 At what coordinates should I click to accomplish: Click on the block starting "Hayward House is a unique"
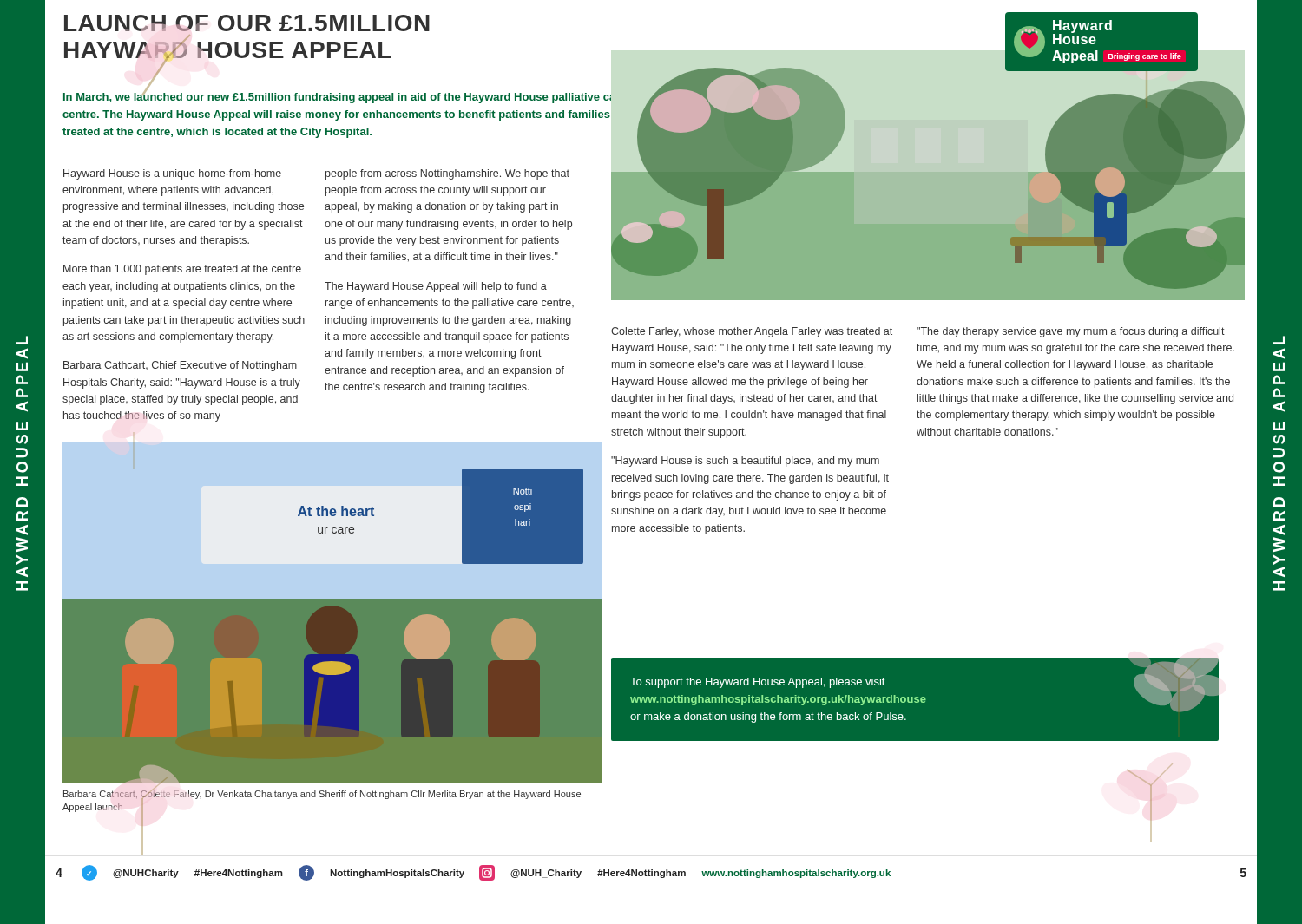188,295
